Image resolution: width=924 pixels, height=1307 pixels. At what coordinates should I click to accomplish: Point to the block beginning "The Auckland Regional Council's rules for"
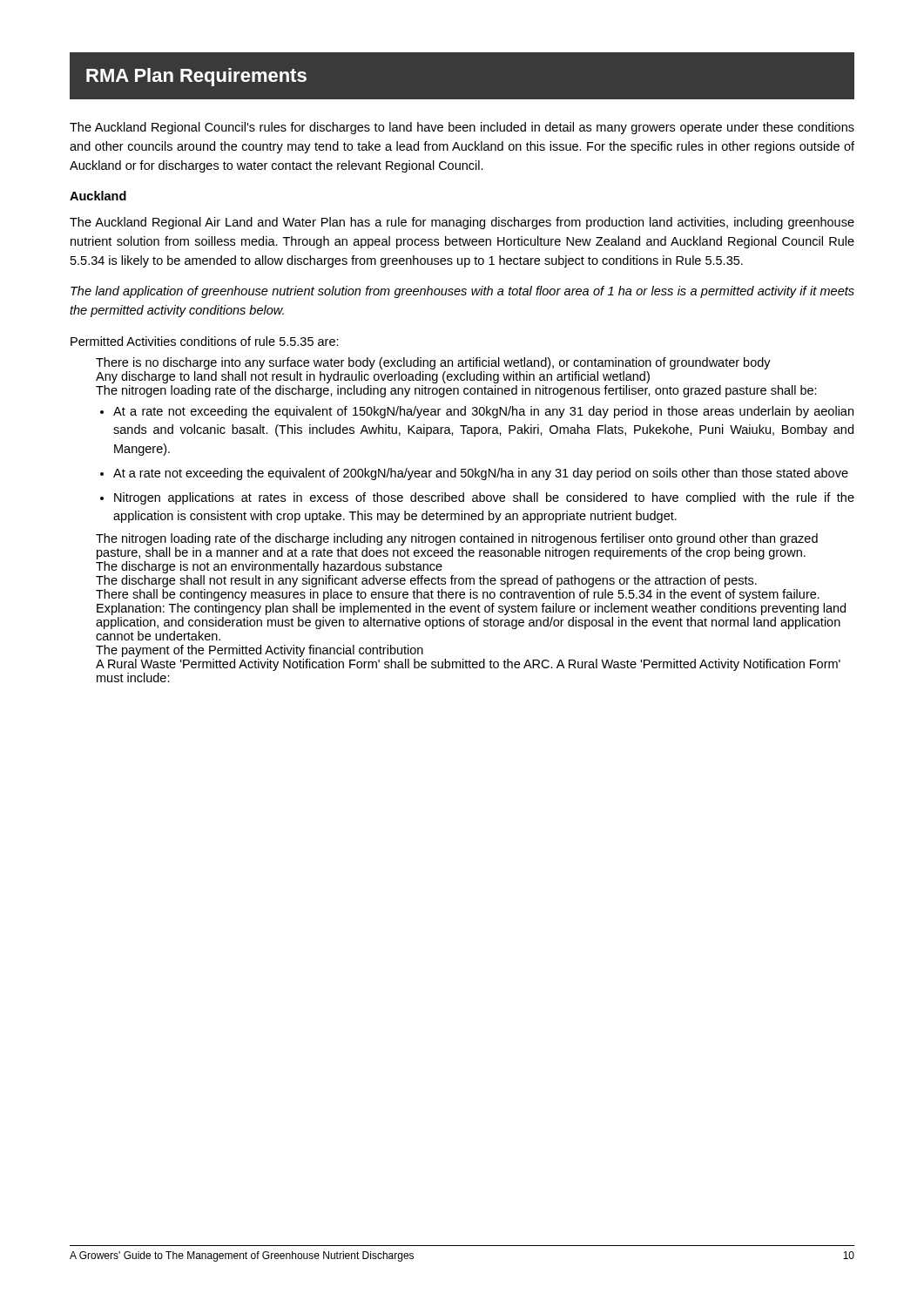pos(462,147)
